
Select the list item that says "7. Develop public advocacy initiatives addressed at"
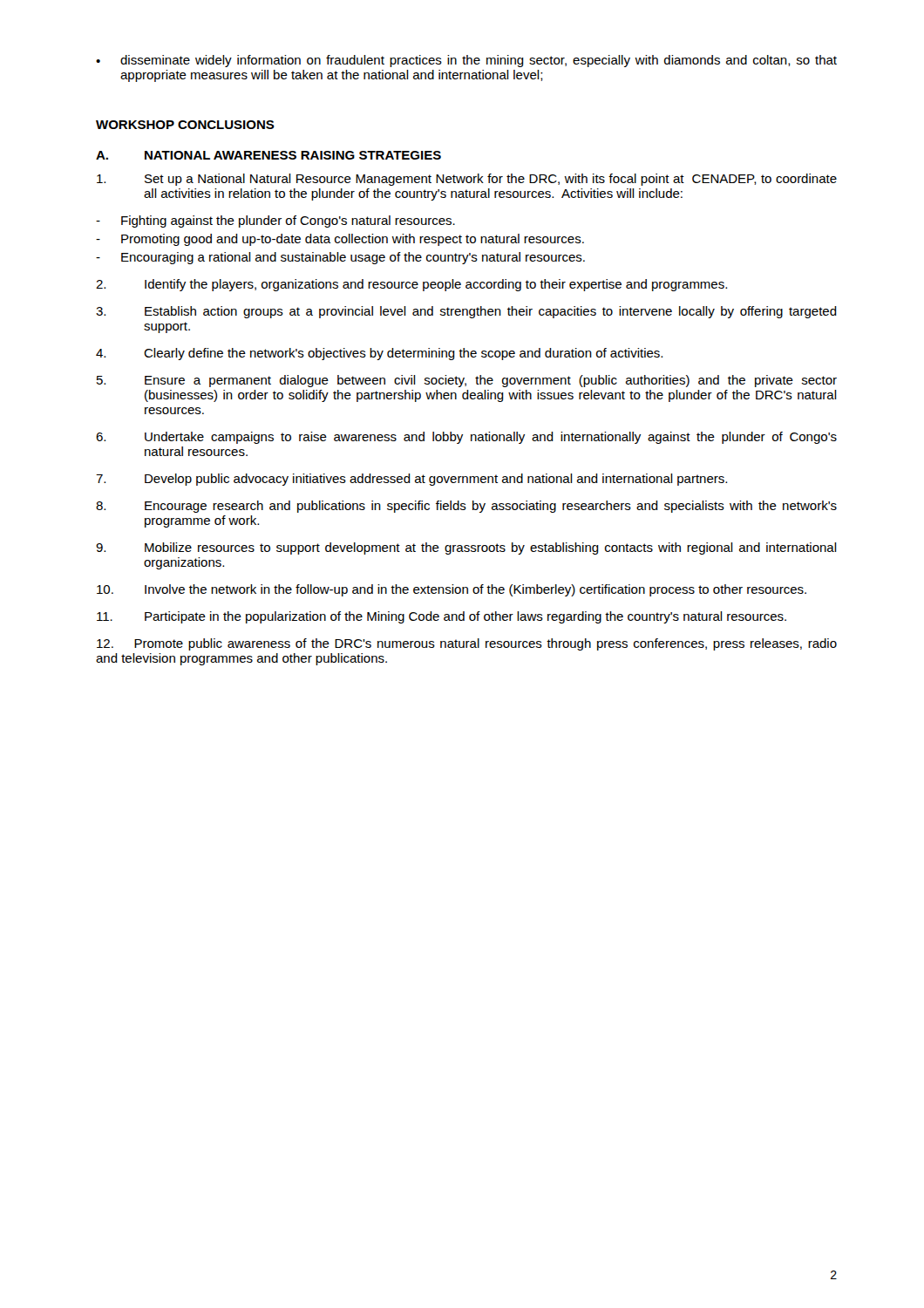(466, 478)
